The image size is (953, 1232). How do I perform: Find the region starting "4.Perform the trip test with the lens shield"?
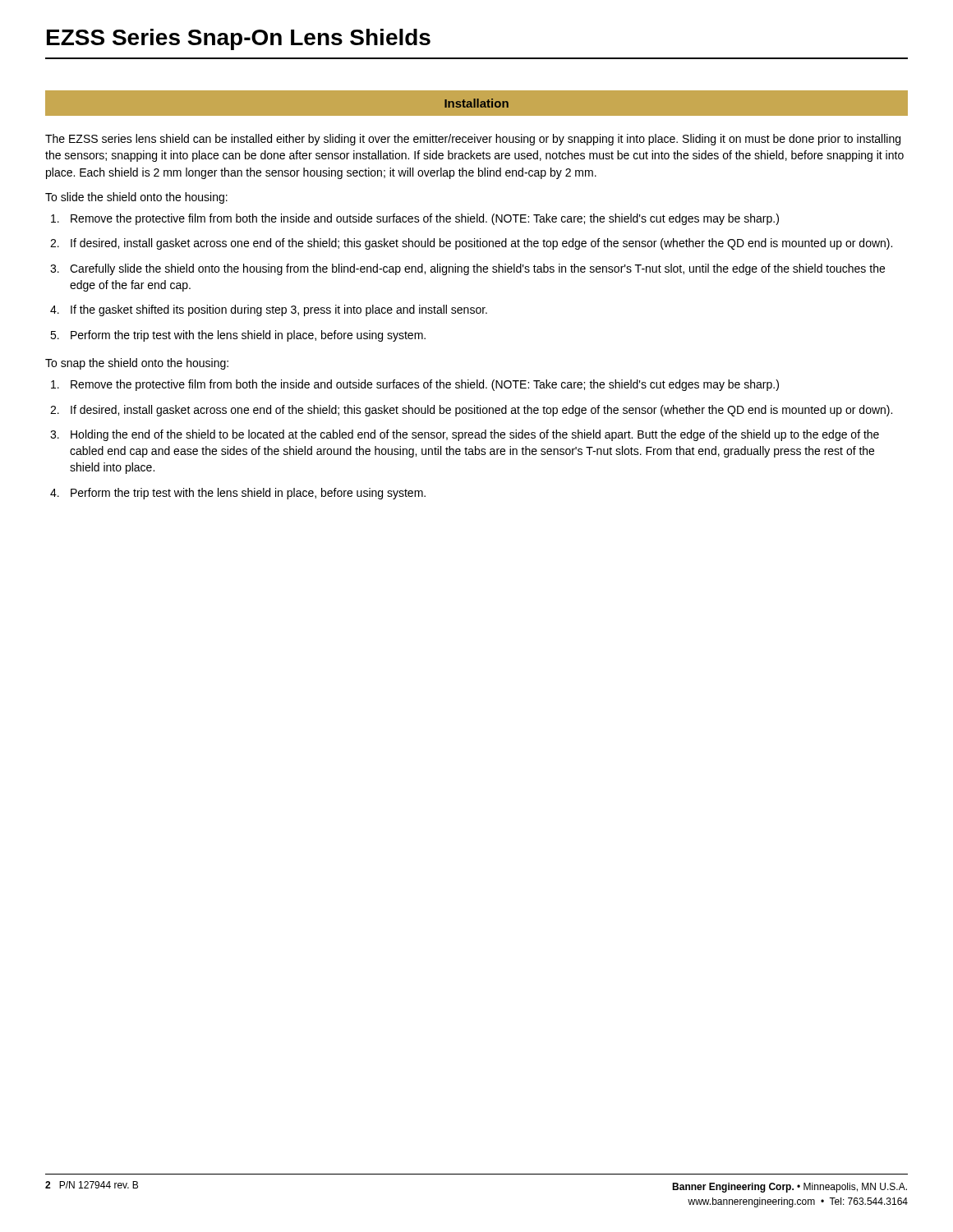tap(238, 494)
